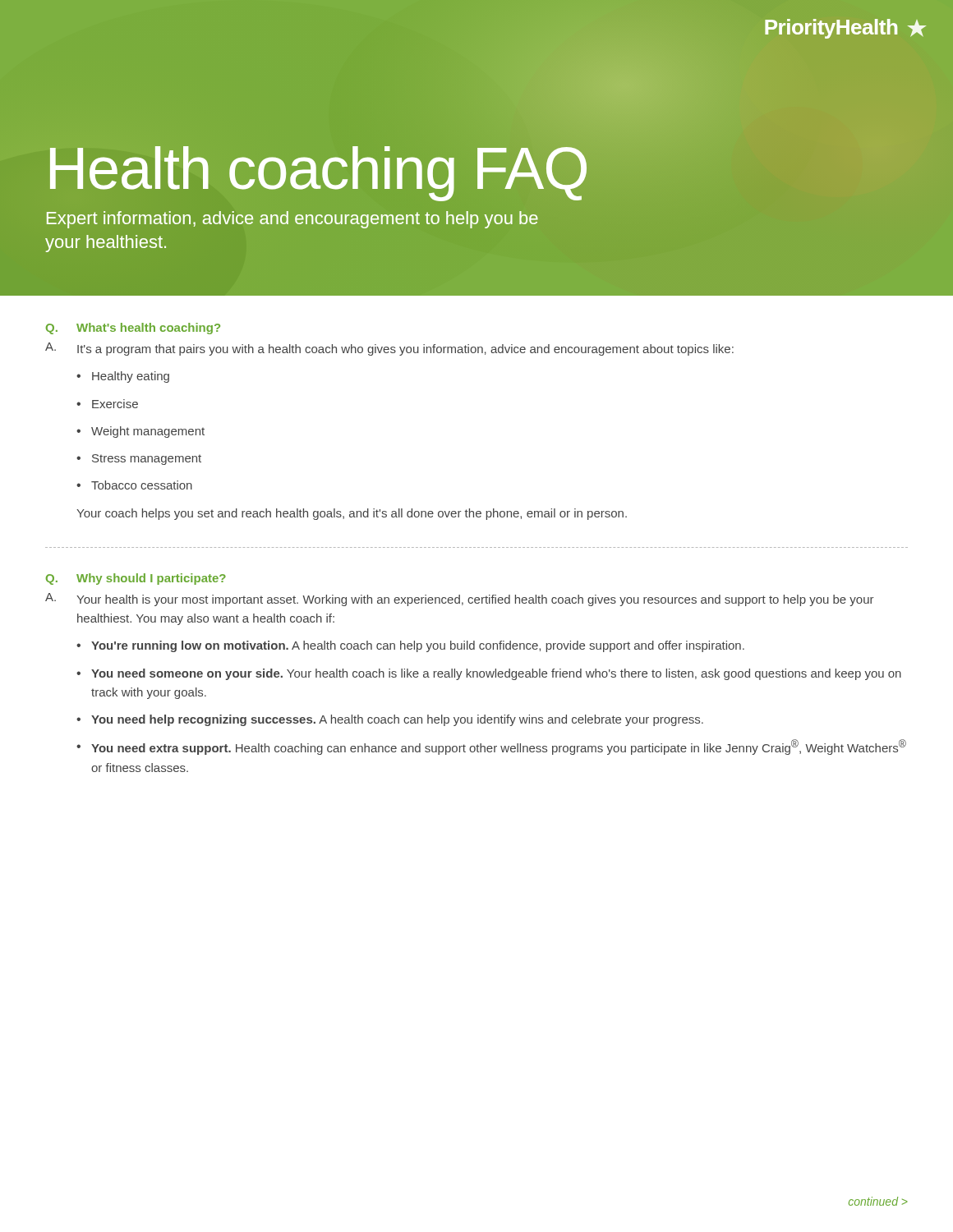This screenshot has width=953, height=1232.
Task: Point to the passage starting "What's health coaching?"
Action: [x=149, y=327]
